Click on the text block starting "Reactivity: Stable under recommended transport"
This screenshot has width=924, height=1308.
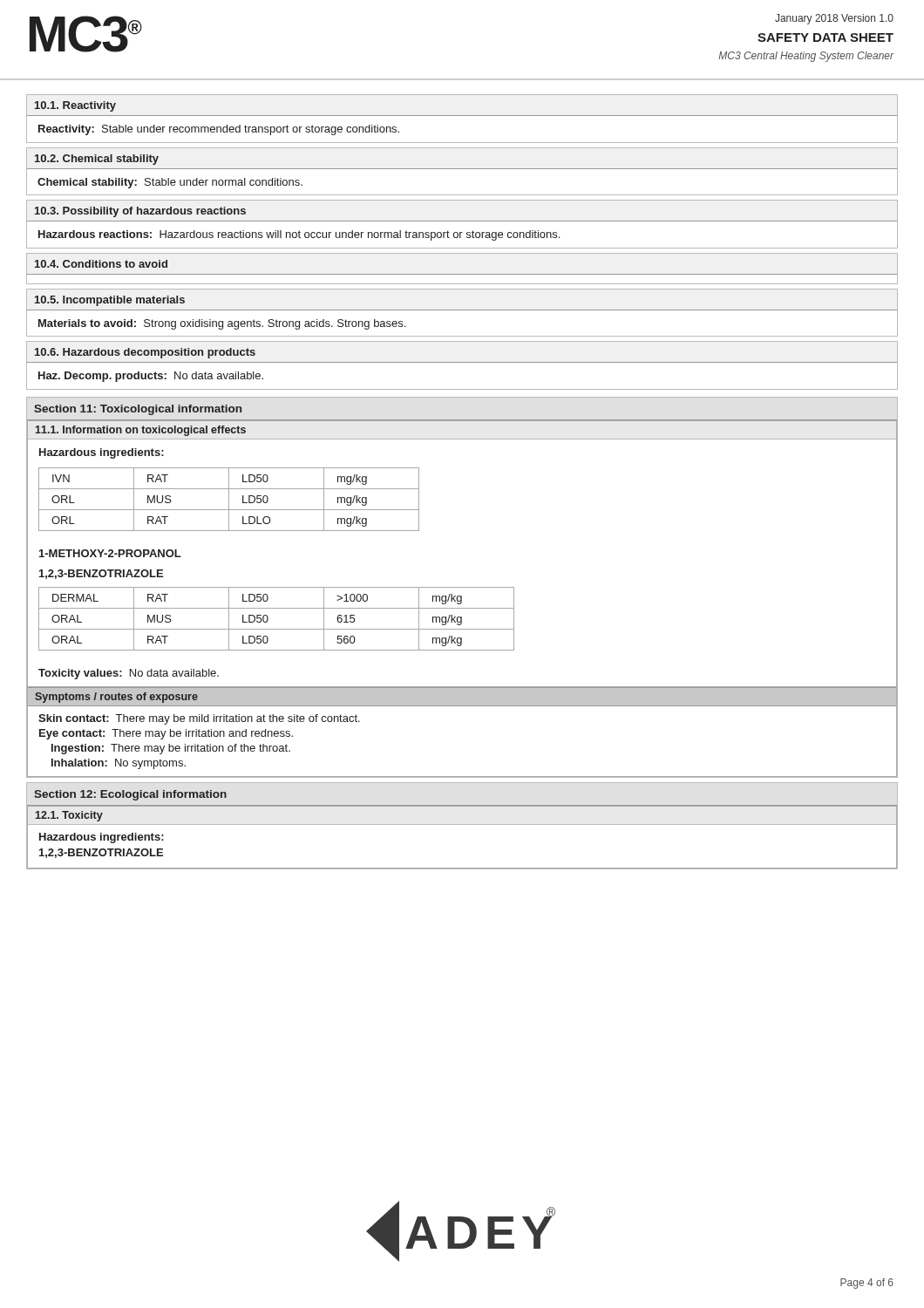[219, 129]
